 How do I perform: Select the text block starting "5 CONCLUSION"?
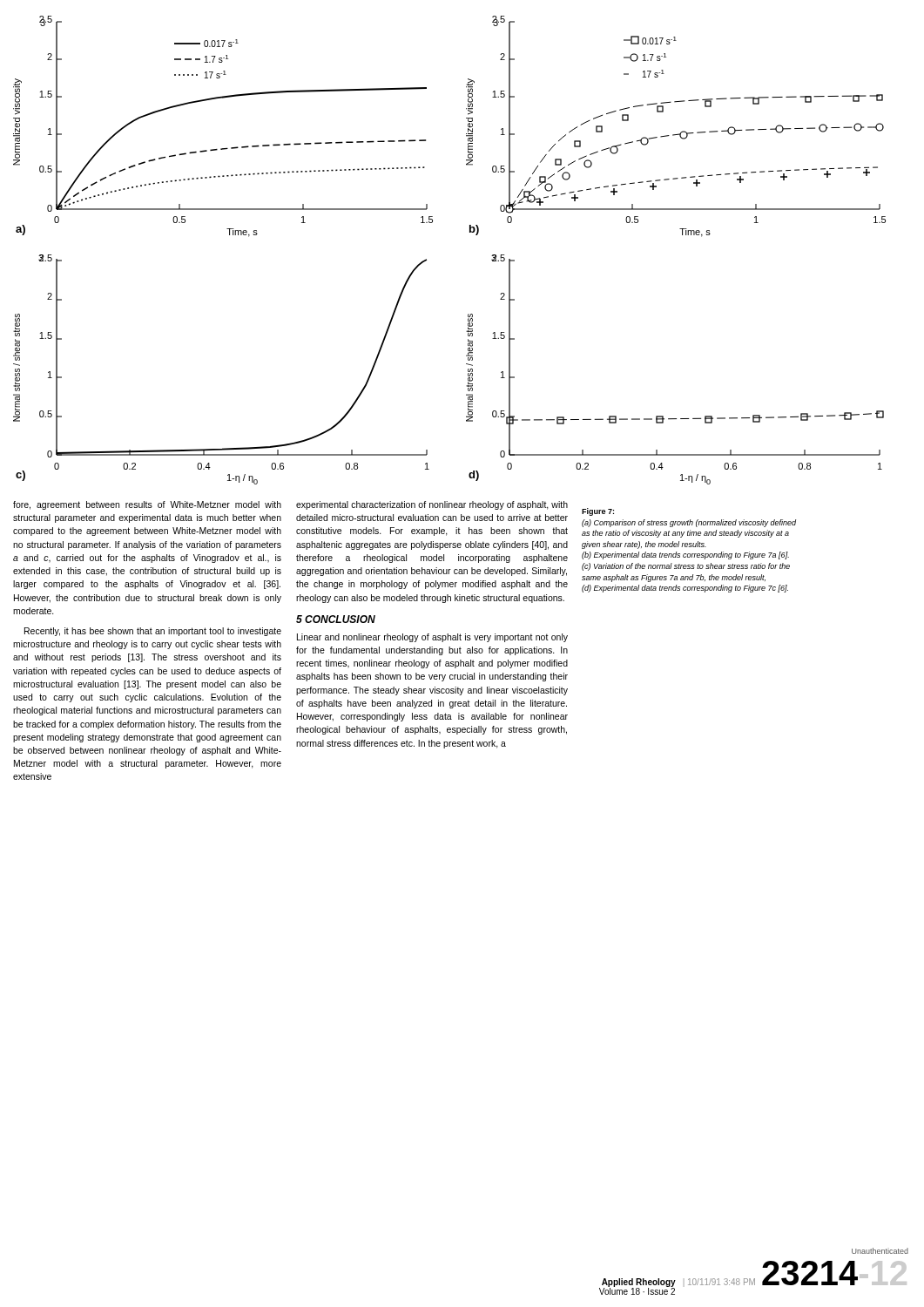pyautogui.click(x=336, y=619)
